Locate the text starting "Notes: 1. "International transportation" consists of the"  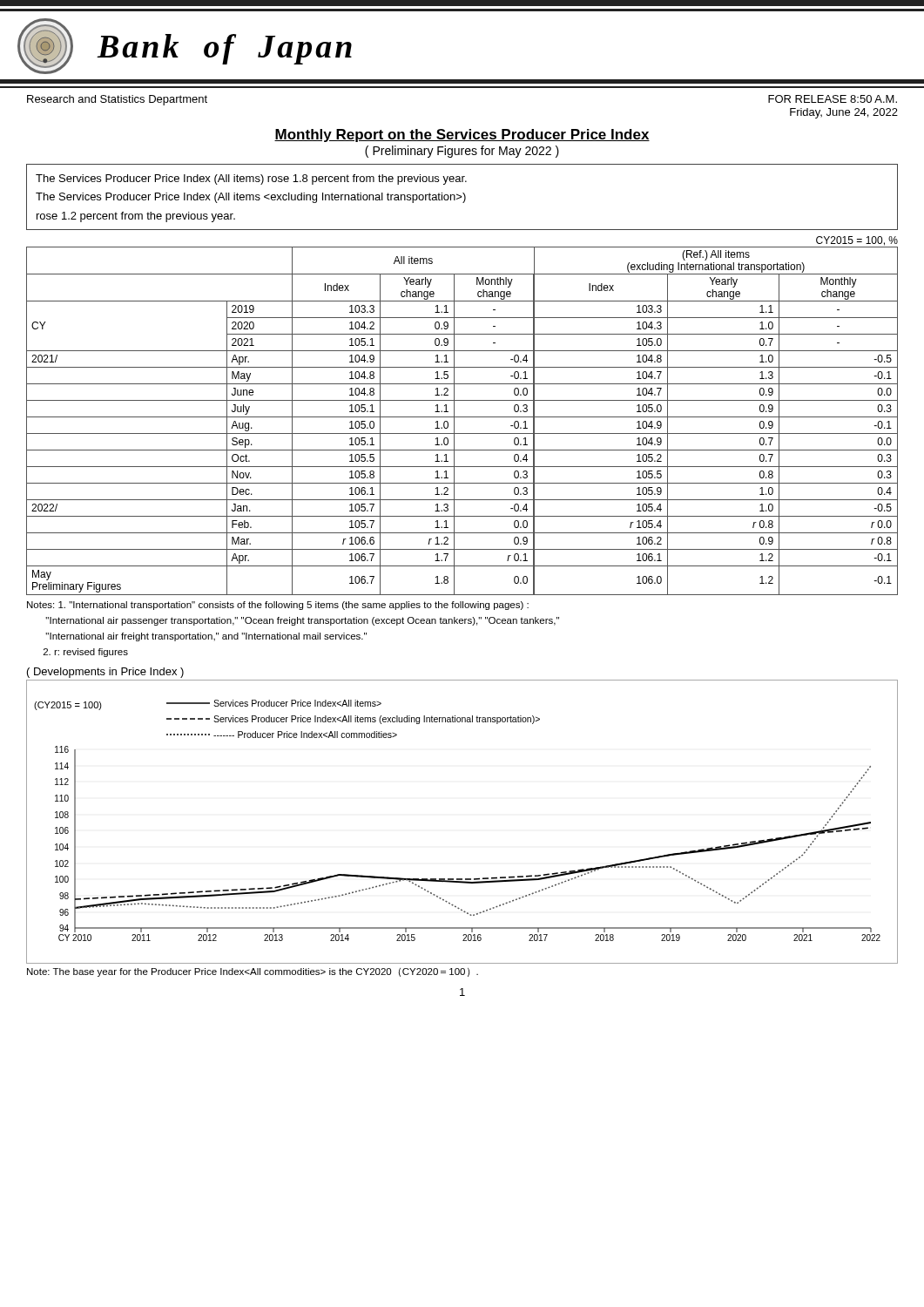293,628
